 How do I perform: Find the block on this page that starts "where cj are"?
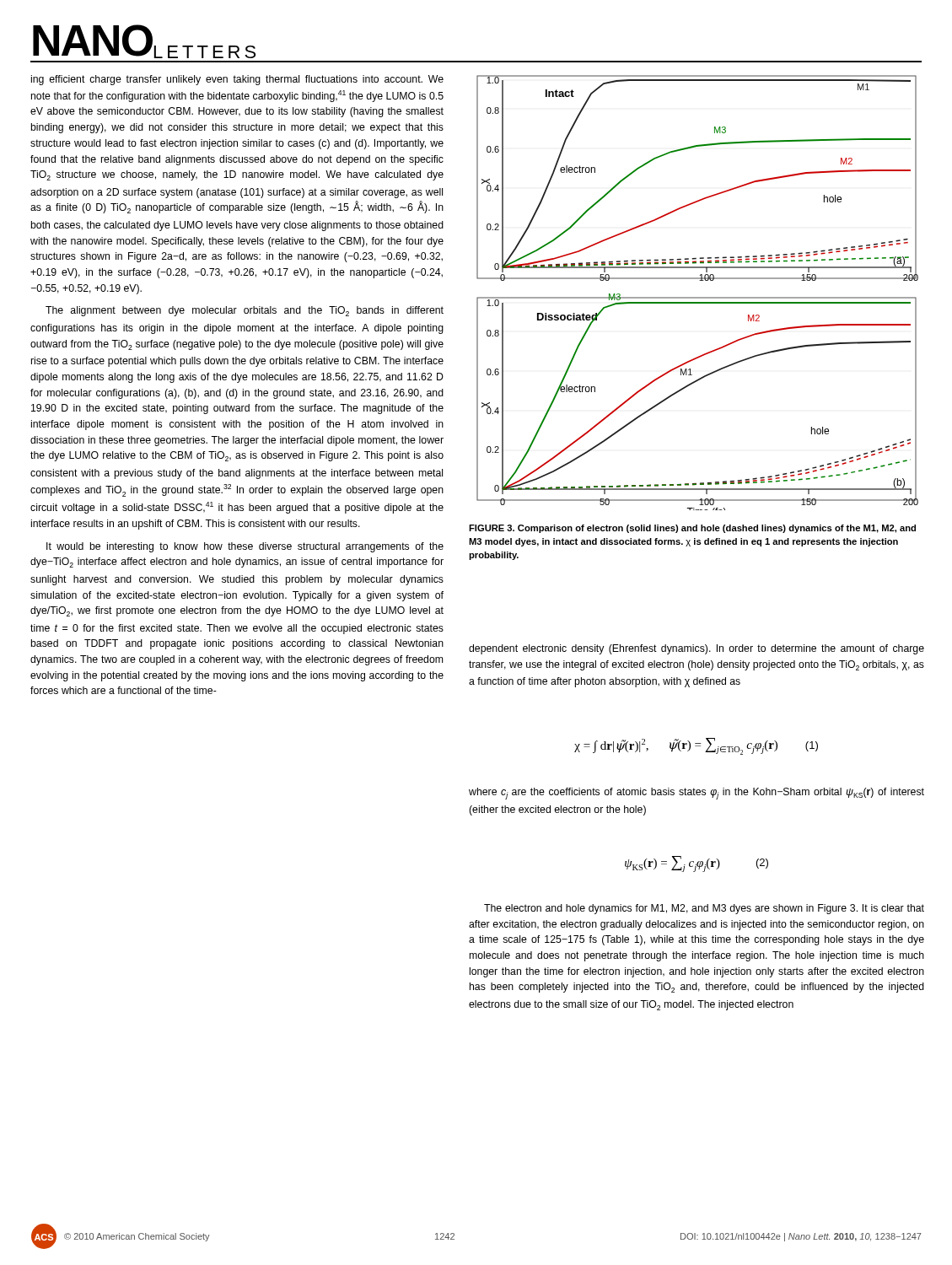tap(697, 801)
